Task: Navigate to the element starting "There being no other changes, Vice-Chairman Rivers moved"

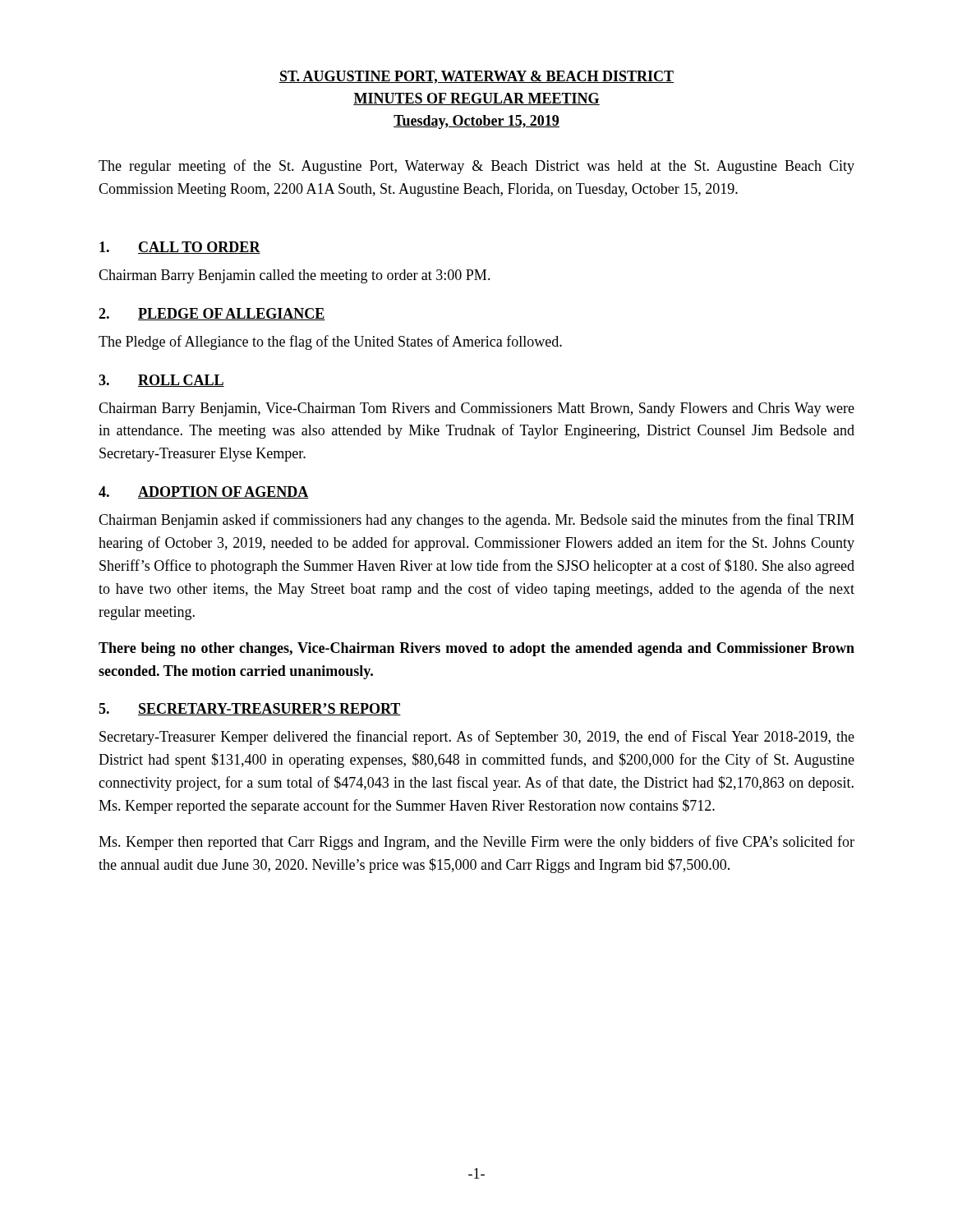Action: point(476,659)
